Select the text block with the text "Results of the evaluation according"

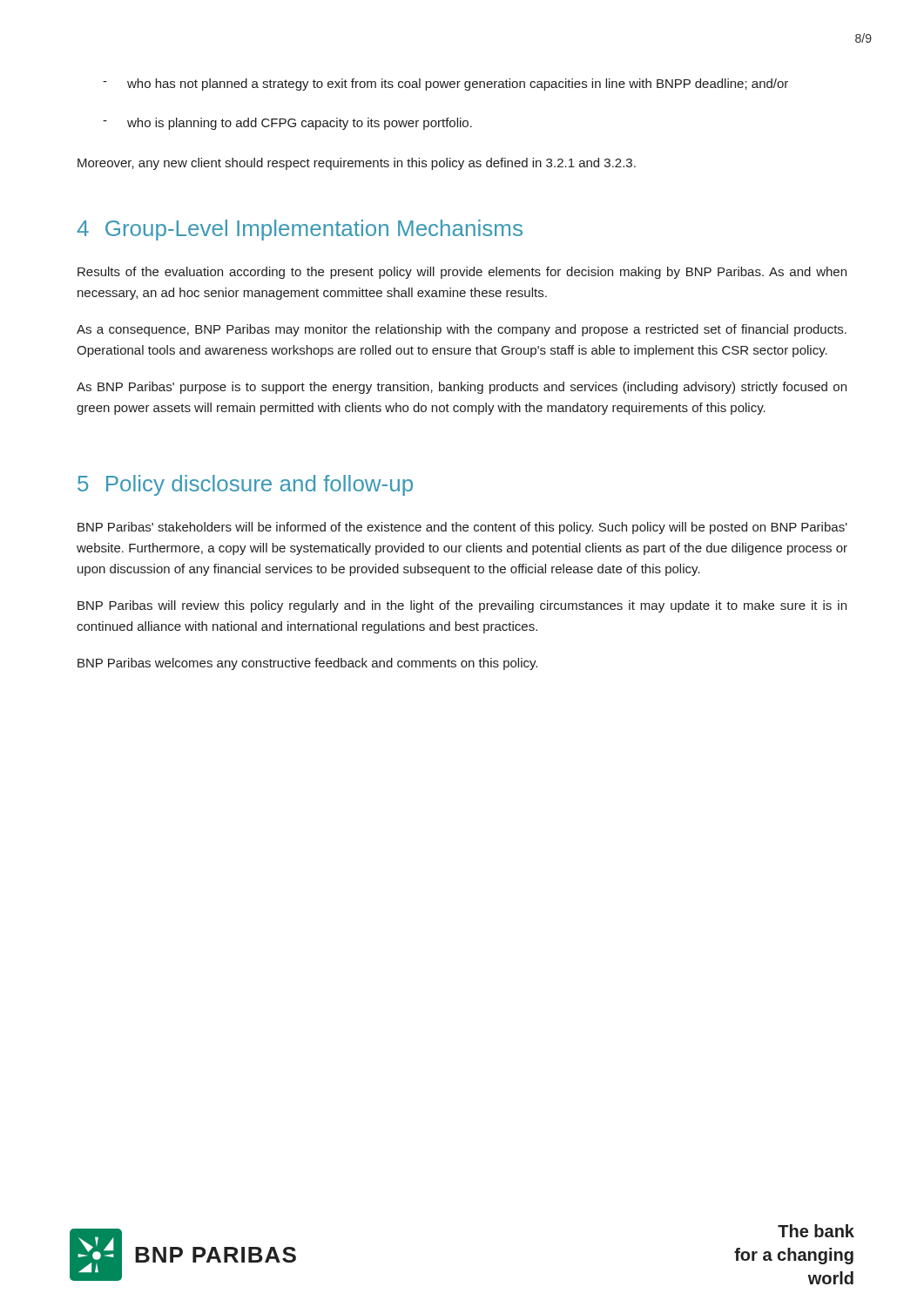[x=462, y=281]
